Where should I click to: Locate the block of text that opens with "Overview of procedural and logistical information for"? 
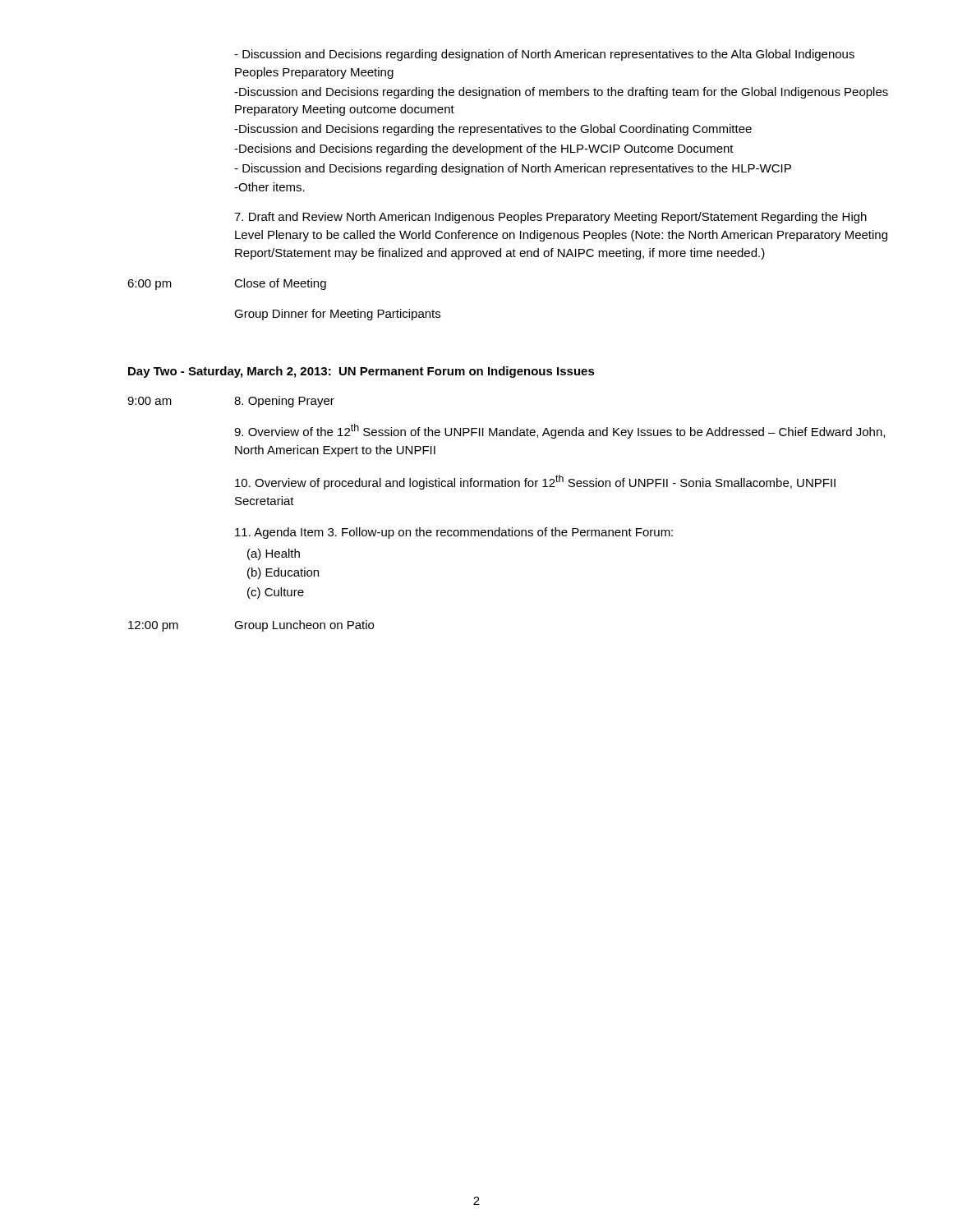pyautogui.click(x=535, y=490)
